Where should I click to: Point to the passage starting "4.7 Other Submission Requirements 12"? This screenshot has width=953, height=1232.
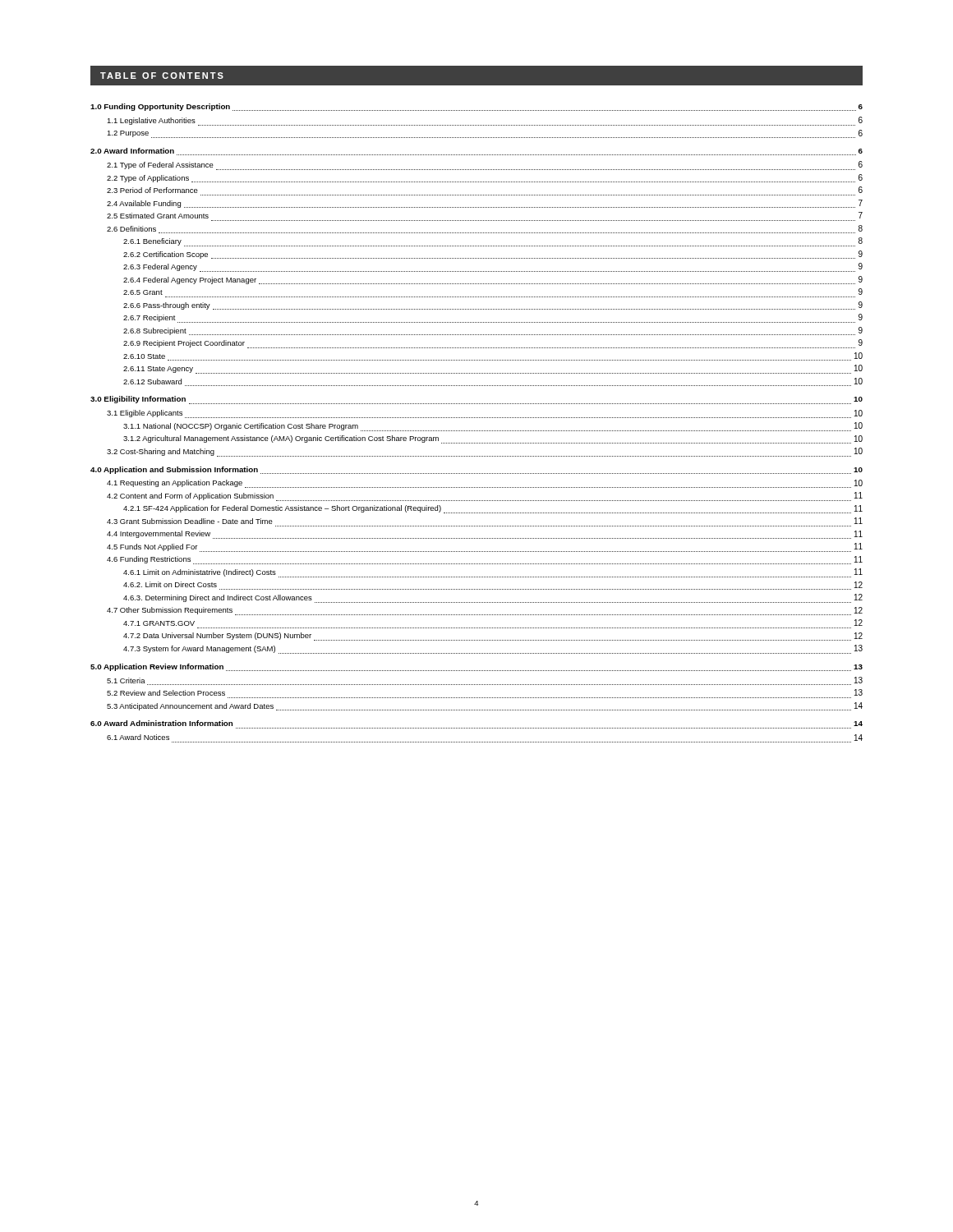click(476, 611)
